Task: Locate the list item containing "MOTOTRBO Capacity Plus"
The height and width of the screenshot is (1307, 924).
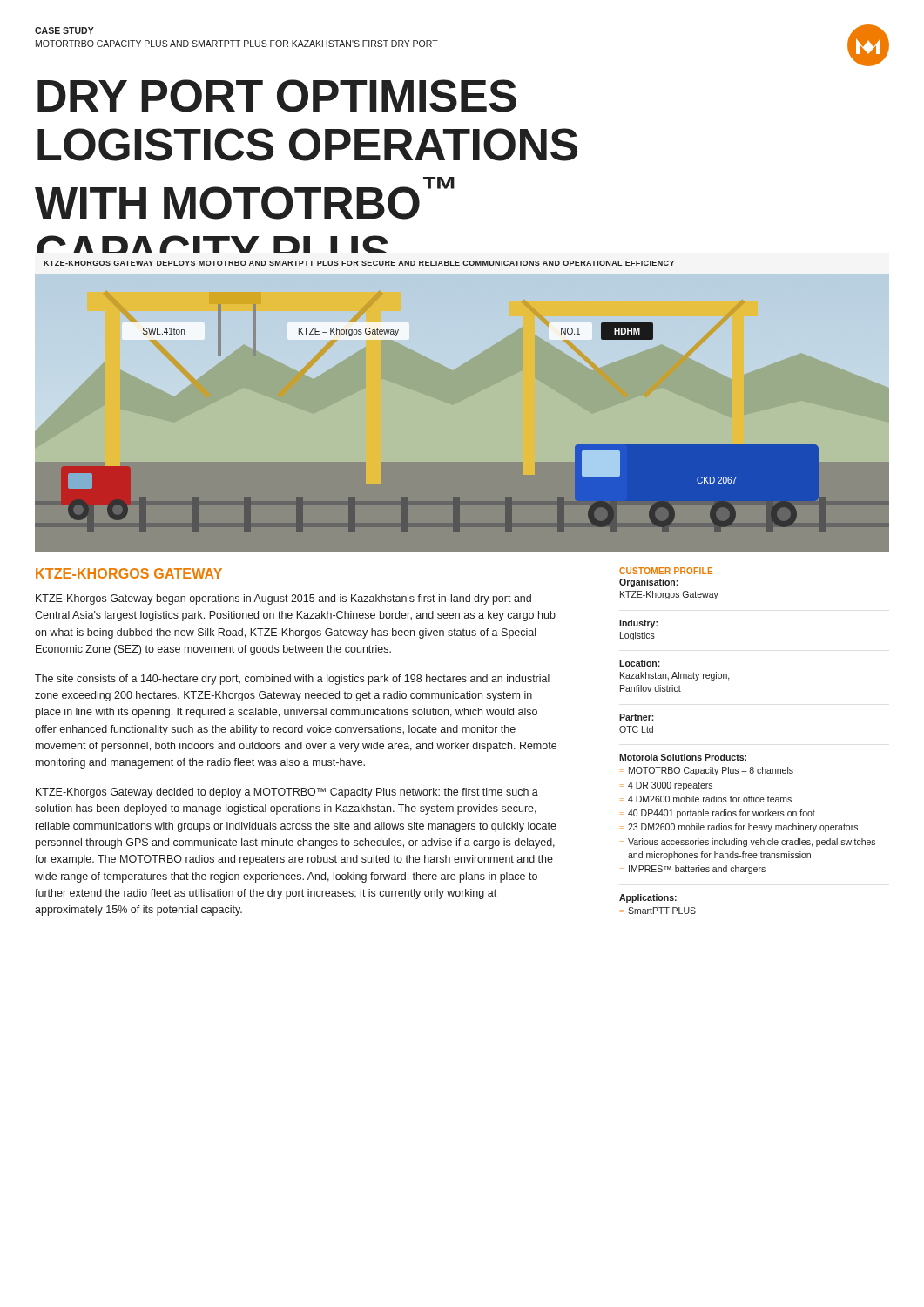Action: [711, 771]
